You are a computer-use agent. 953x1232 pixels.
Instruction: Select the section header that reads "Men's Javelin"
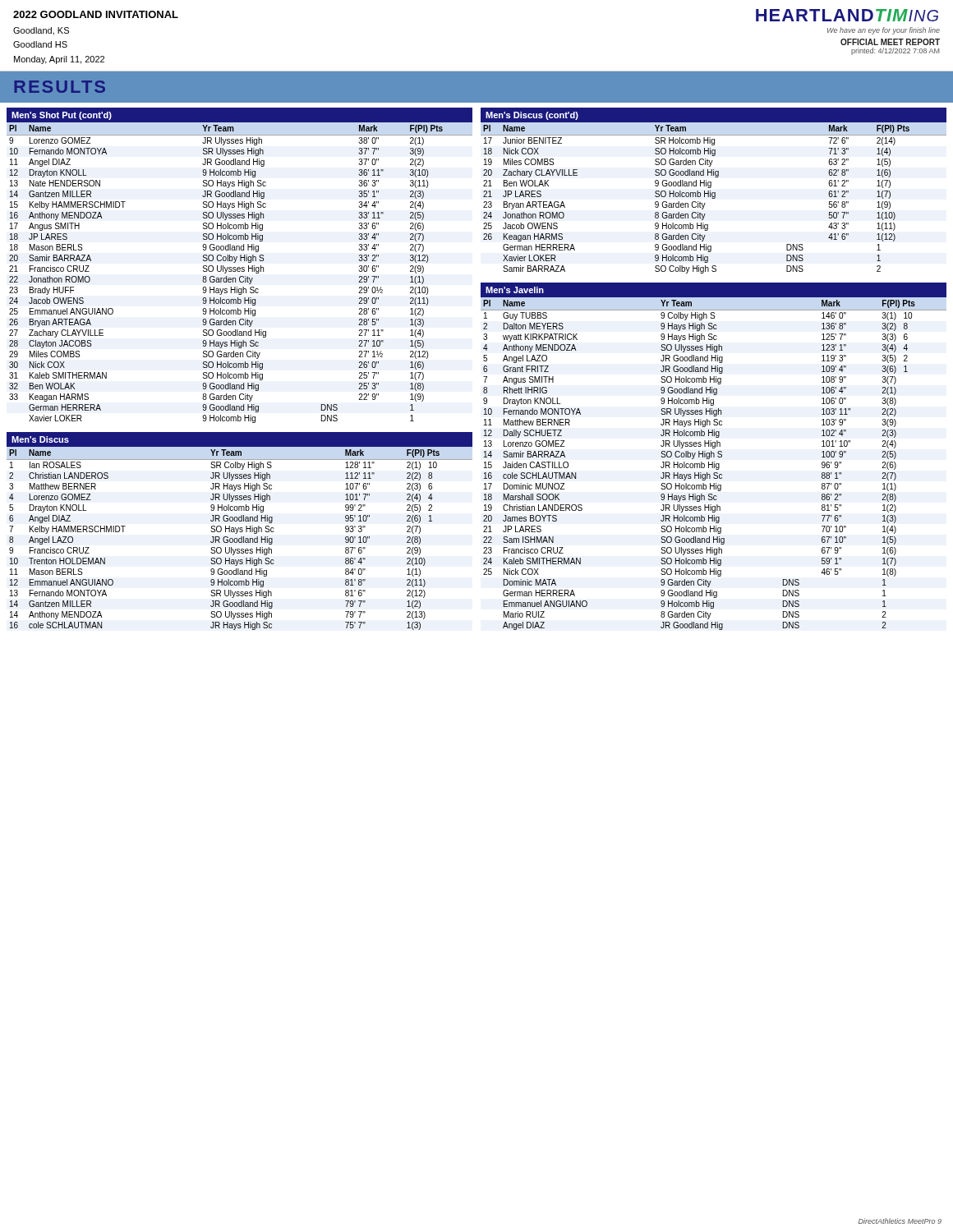515,290
